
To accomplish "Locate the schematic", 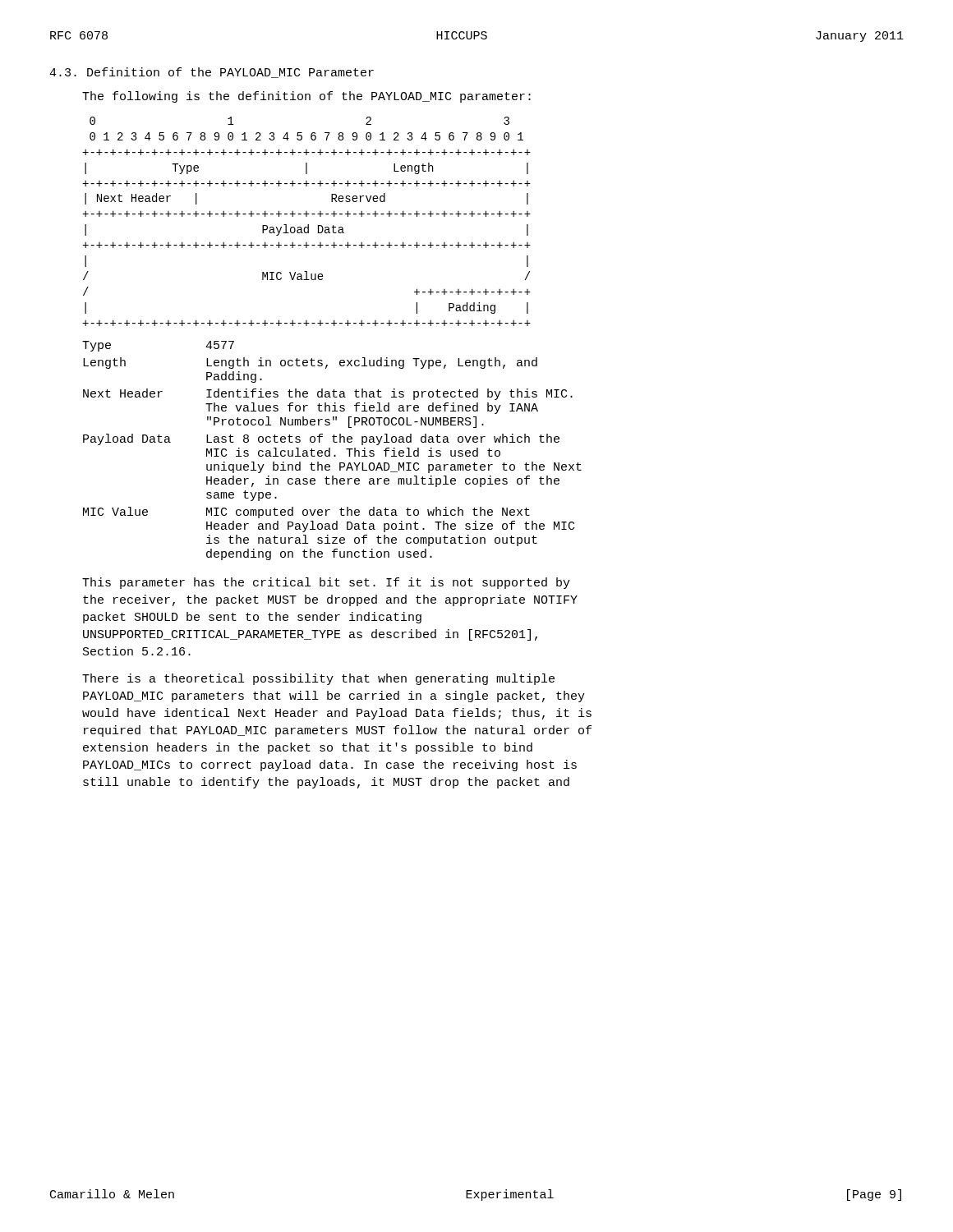I will [476, 223].
